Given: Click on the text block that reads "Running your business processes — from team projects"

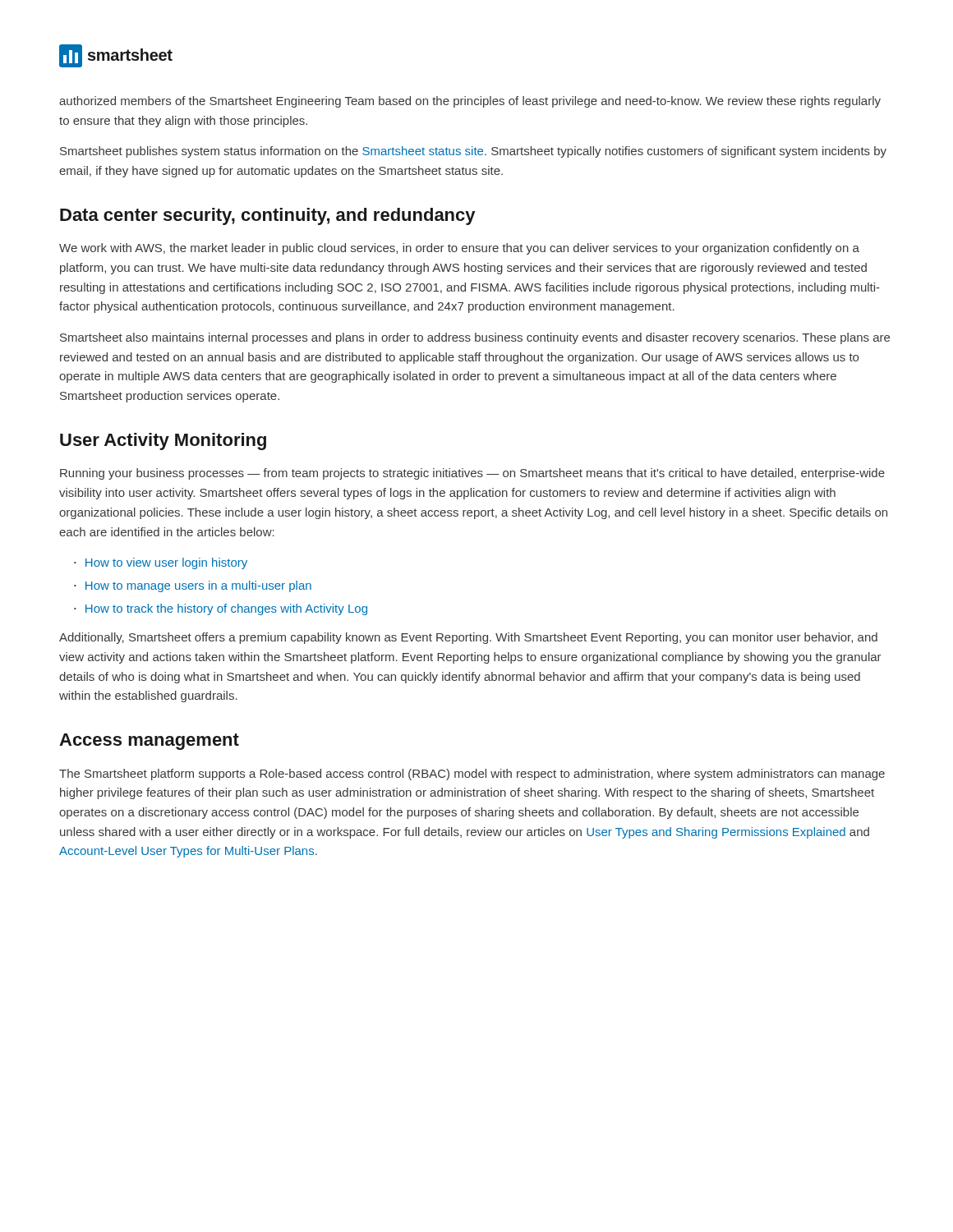Looking at the screenshot, I should [x=474, y=502].
